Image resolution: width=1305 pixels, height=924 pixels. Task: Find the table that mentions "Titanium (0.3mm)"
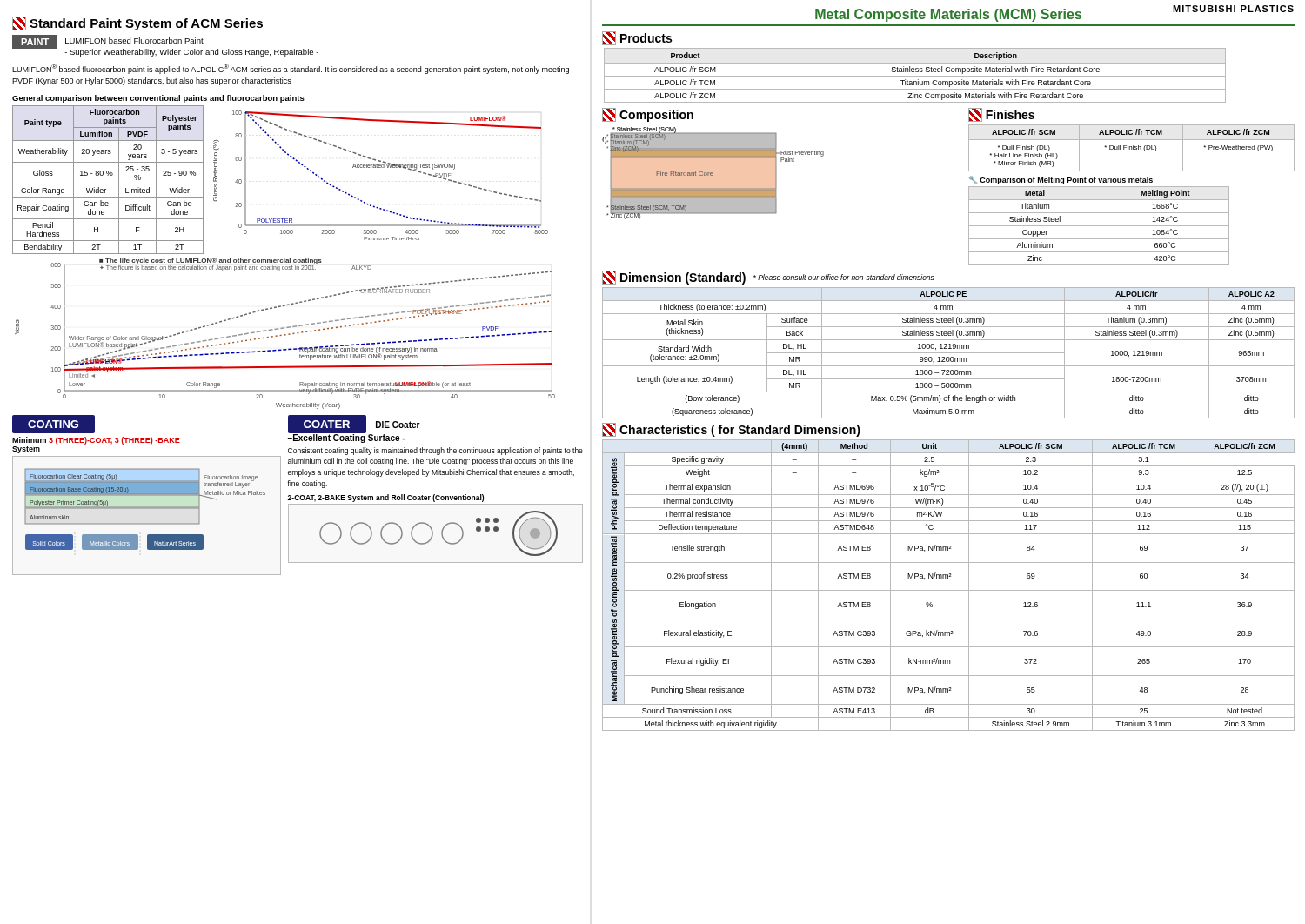click(x=948, y=353)
